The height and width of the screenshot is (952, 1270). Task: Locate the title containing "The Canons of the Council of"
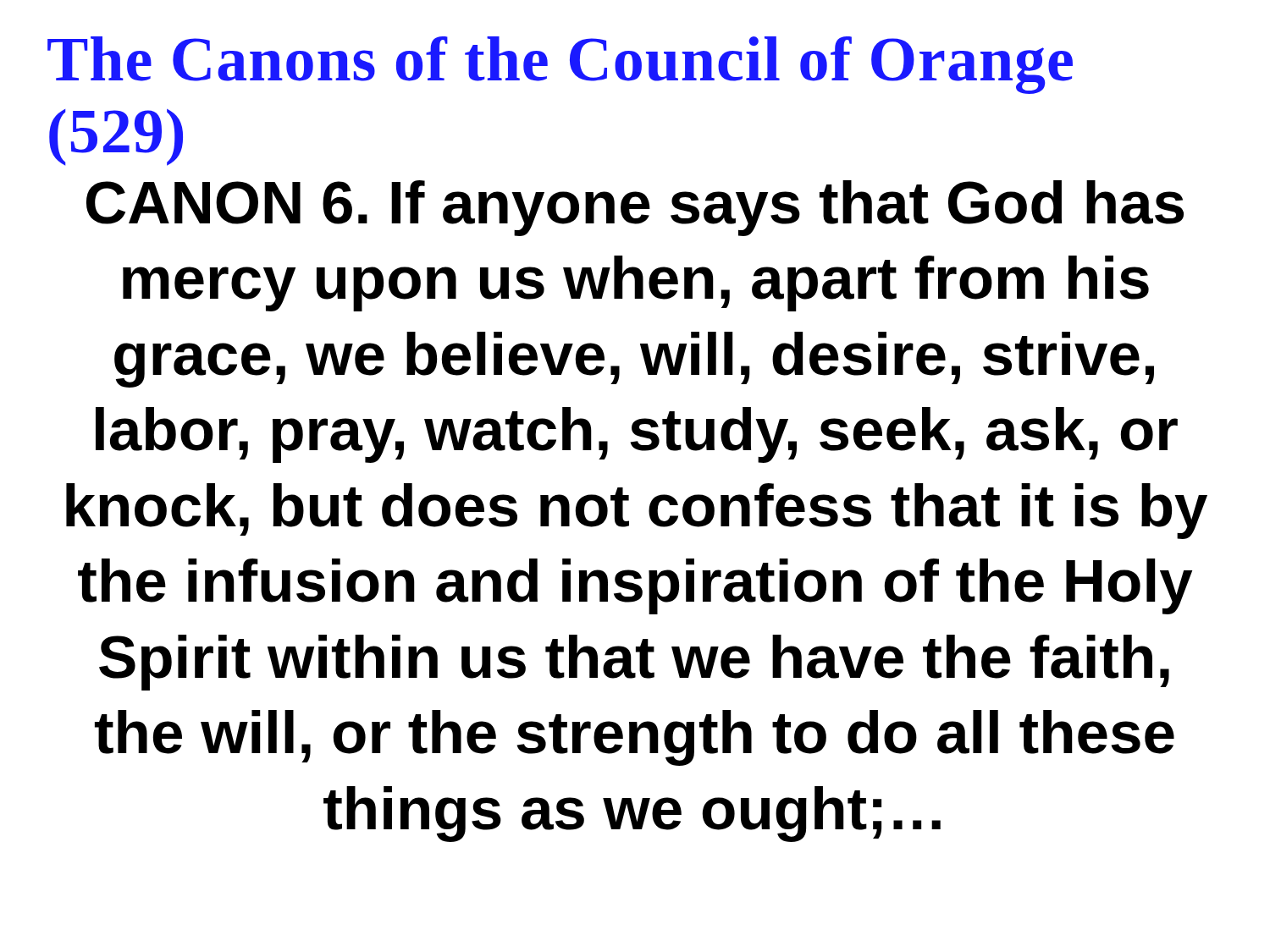tap(561, 95)
